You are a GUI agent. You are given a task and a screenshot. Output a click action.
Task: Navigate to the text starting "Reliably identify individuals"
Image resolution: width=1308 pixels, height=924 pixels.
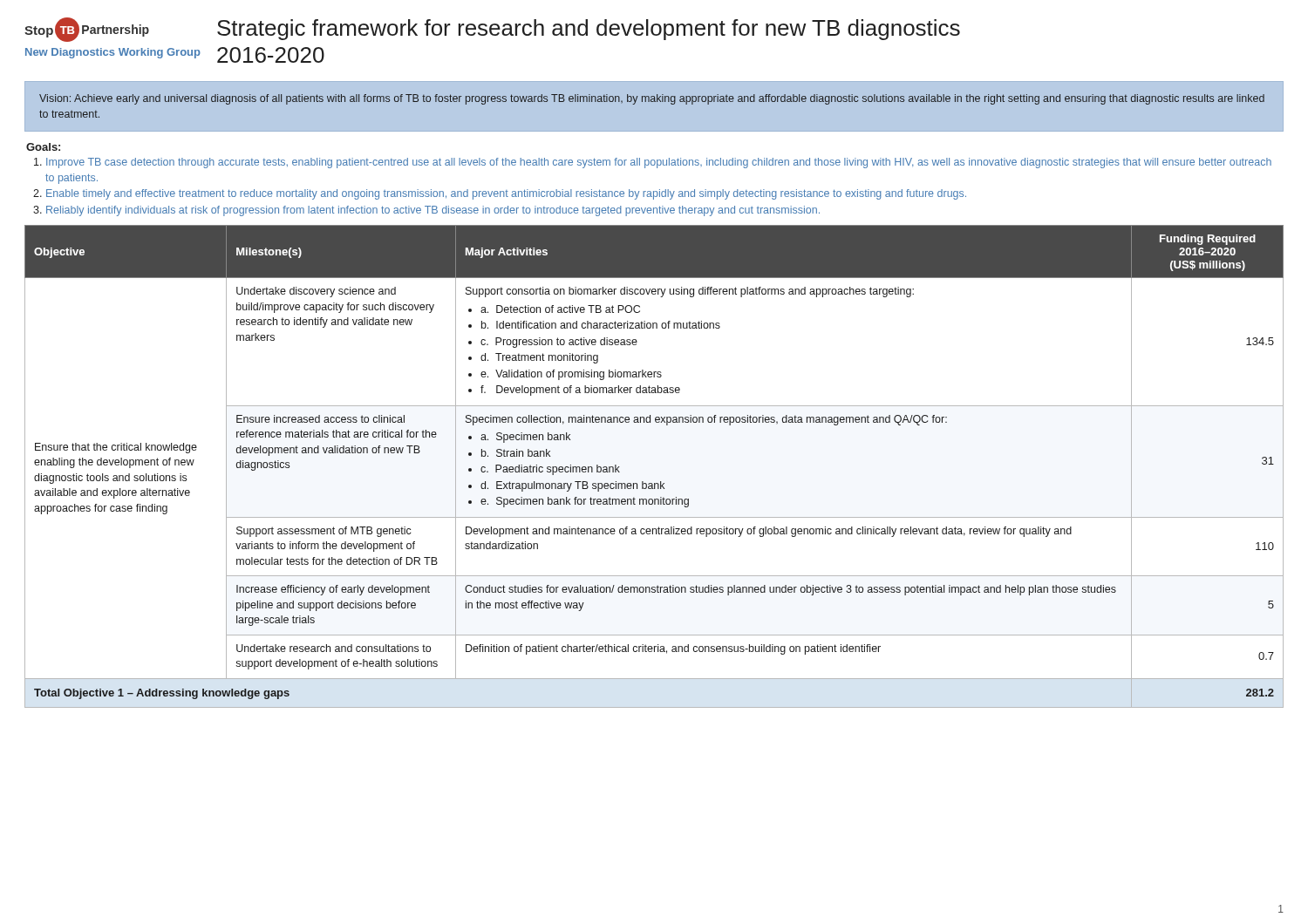point(433,210)
